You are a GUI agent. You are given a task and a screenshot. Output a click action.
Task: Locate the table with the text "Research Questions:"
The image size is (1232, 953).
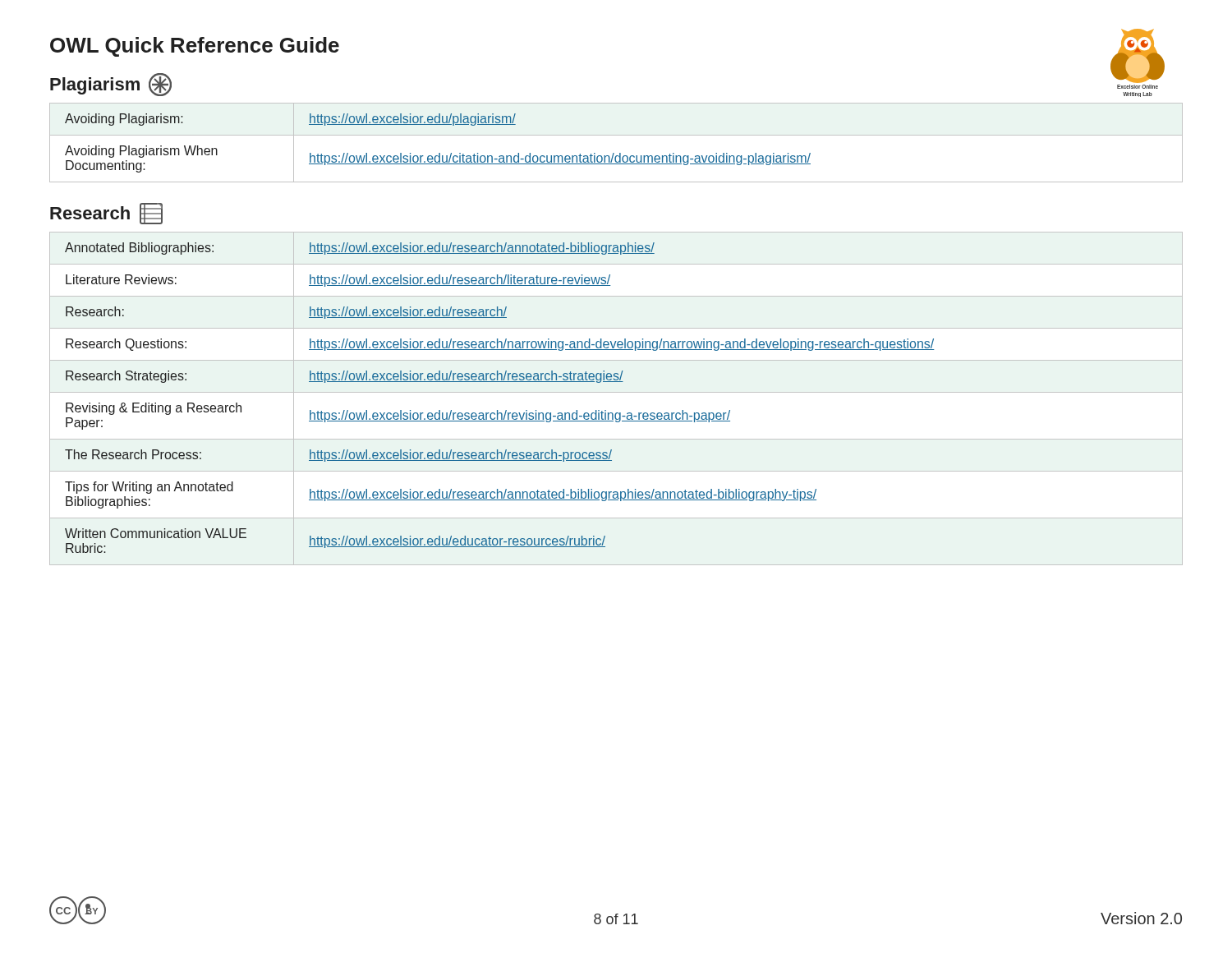[x=616, y=398]
